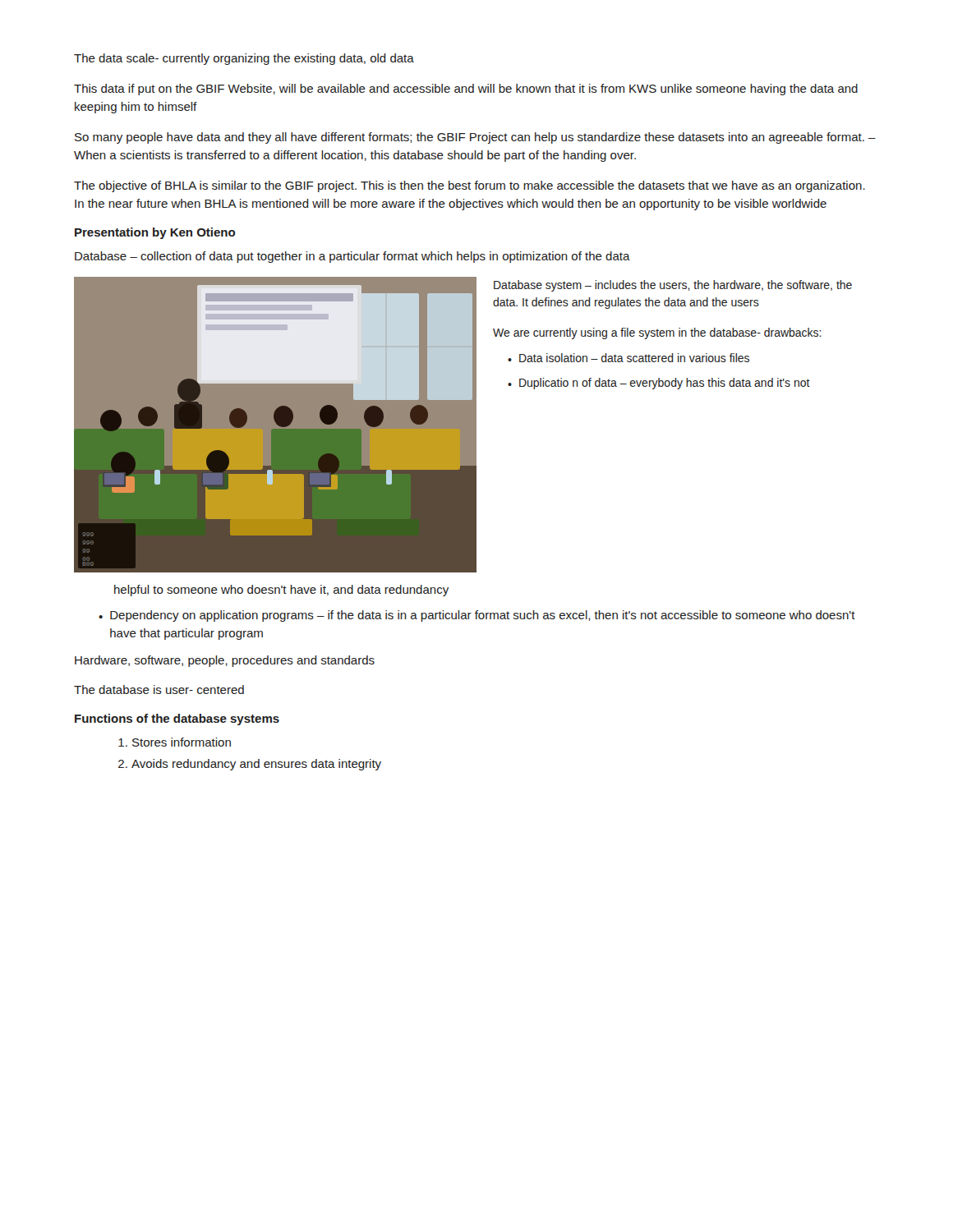Click the passage that begins "This data if put on the GBIF"
The height and width of the screenshot is (1232, 953).
coord(466,97)
